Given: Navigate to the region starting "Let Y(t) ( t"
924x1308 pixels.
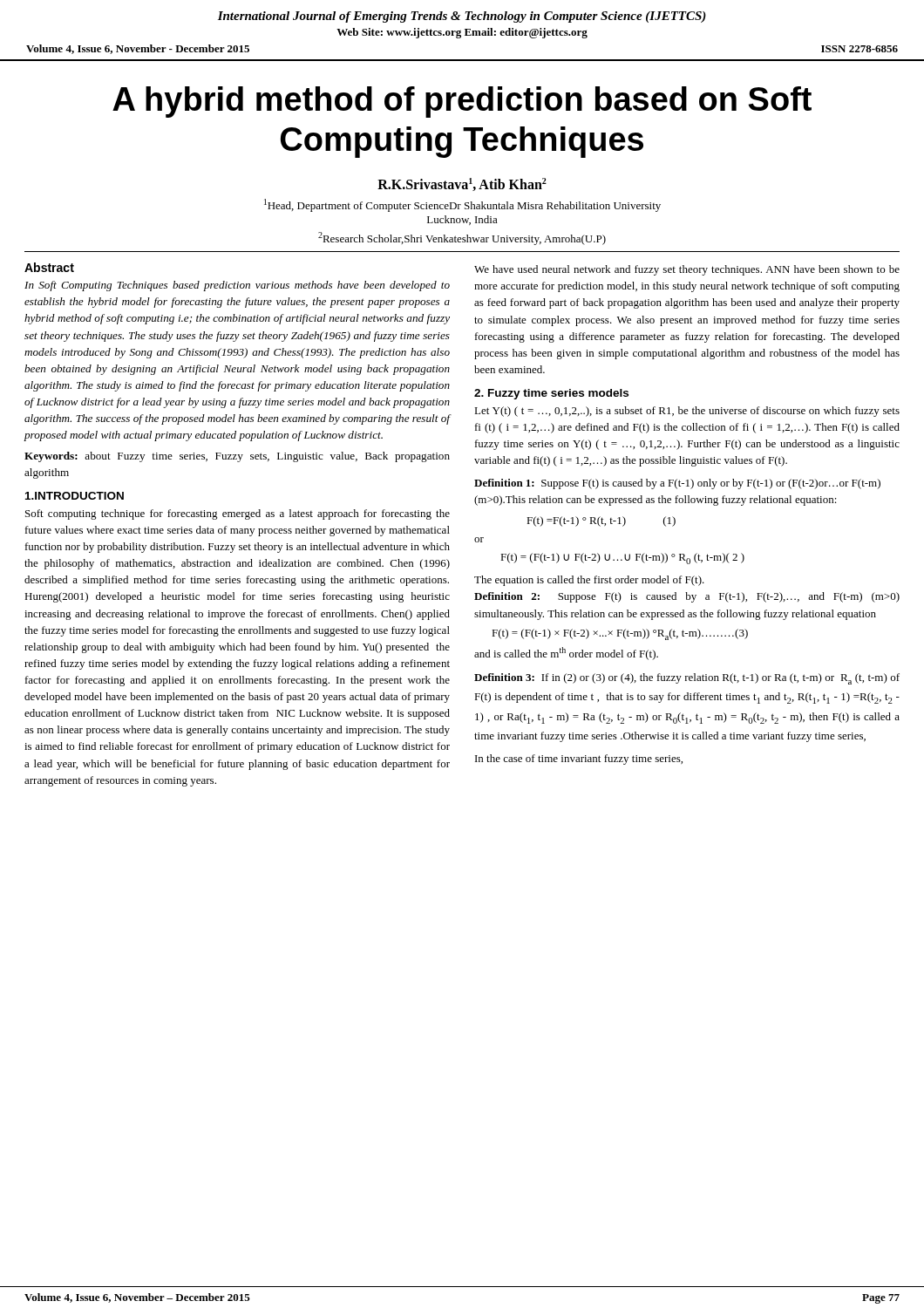Looking at the screenshot, I should [687, 435].
